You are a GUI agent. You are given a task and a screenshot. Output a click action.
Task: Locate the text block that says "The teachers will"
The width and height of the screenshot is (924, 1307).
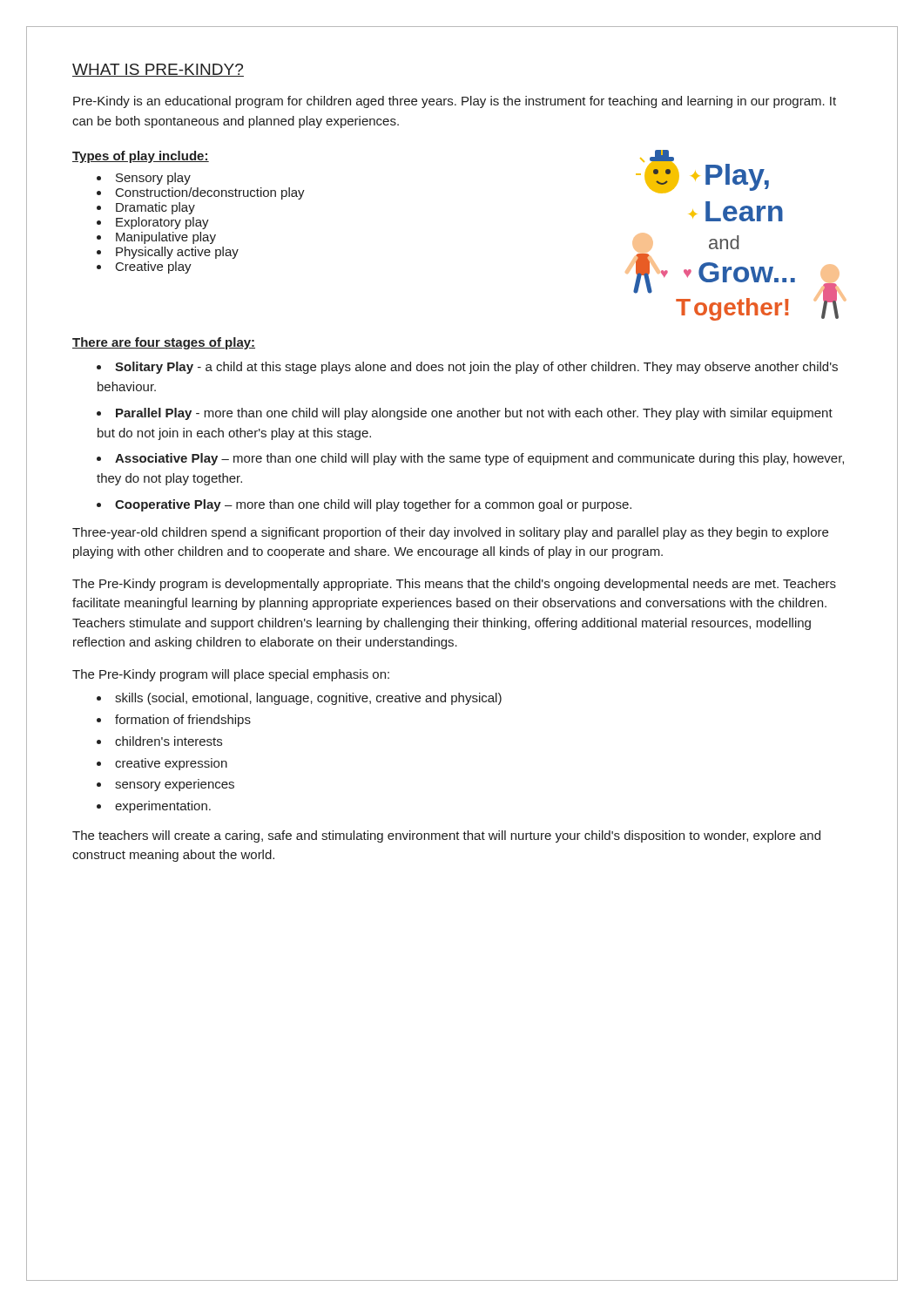[447, 845]
